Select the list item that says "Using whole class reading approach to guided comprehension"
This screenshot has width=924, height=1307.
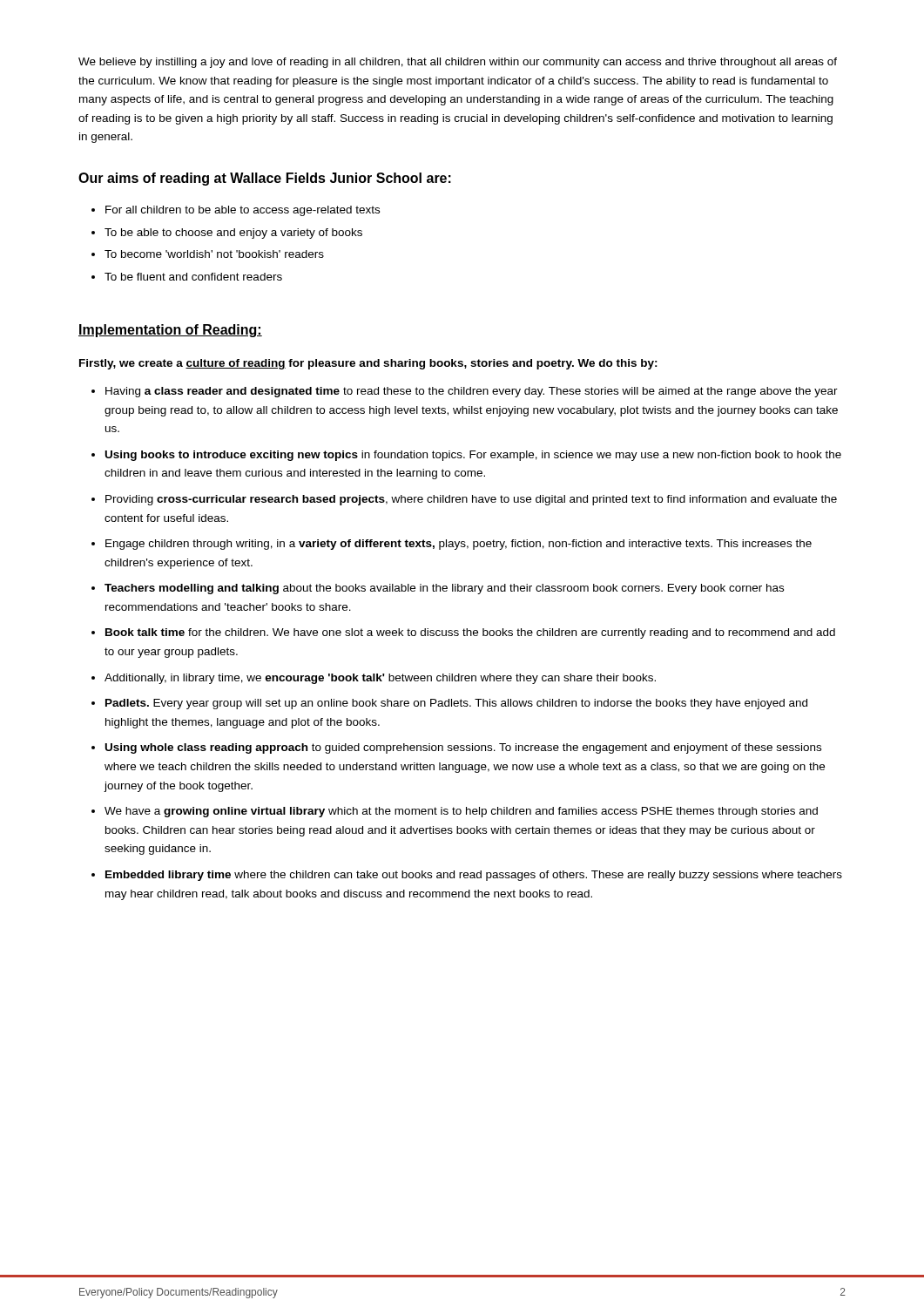tap(465, 766)
